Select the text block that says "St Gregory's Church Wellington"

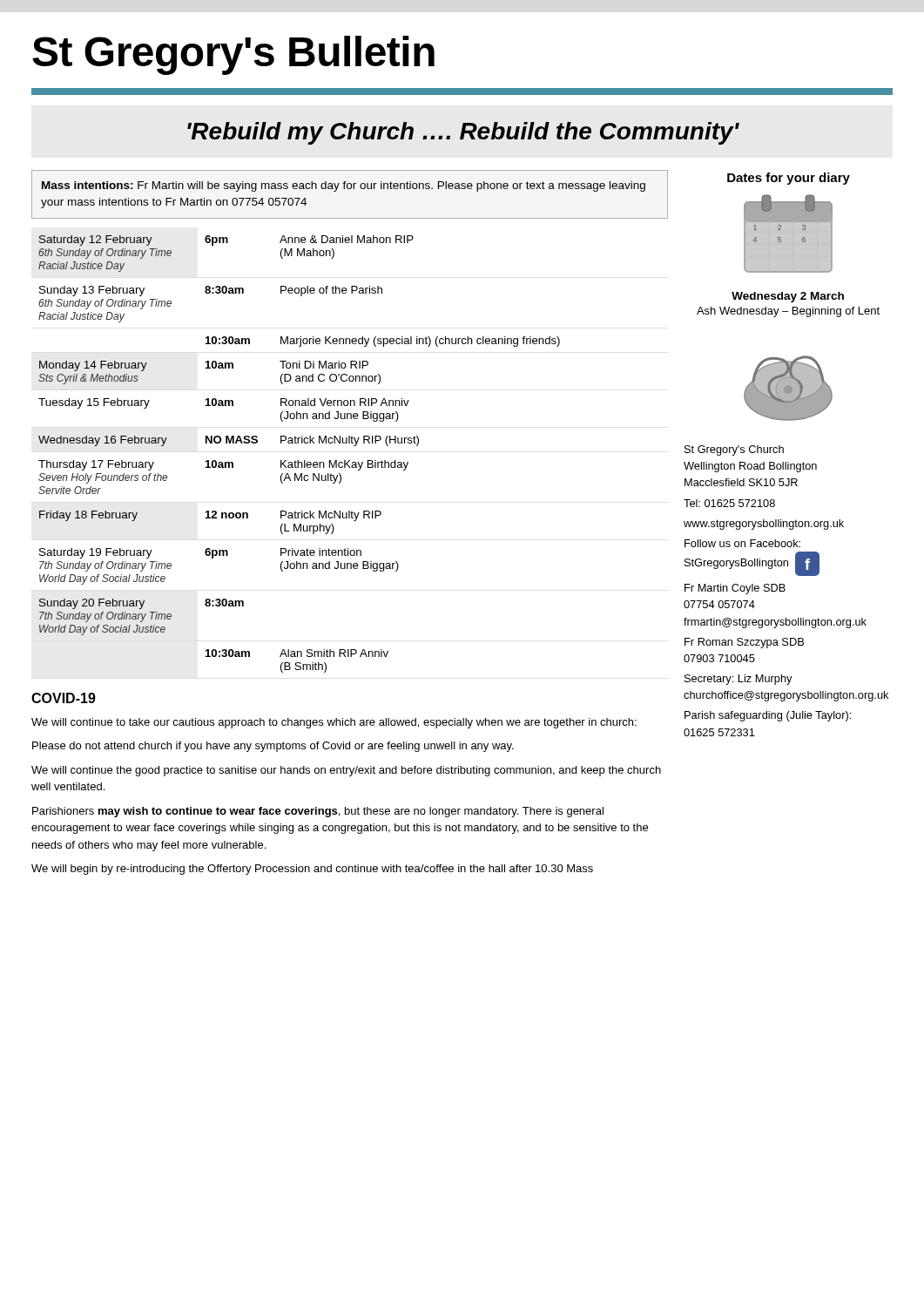click(788, 591)
